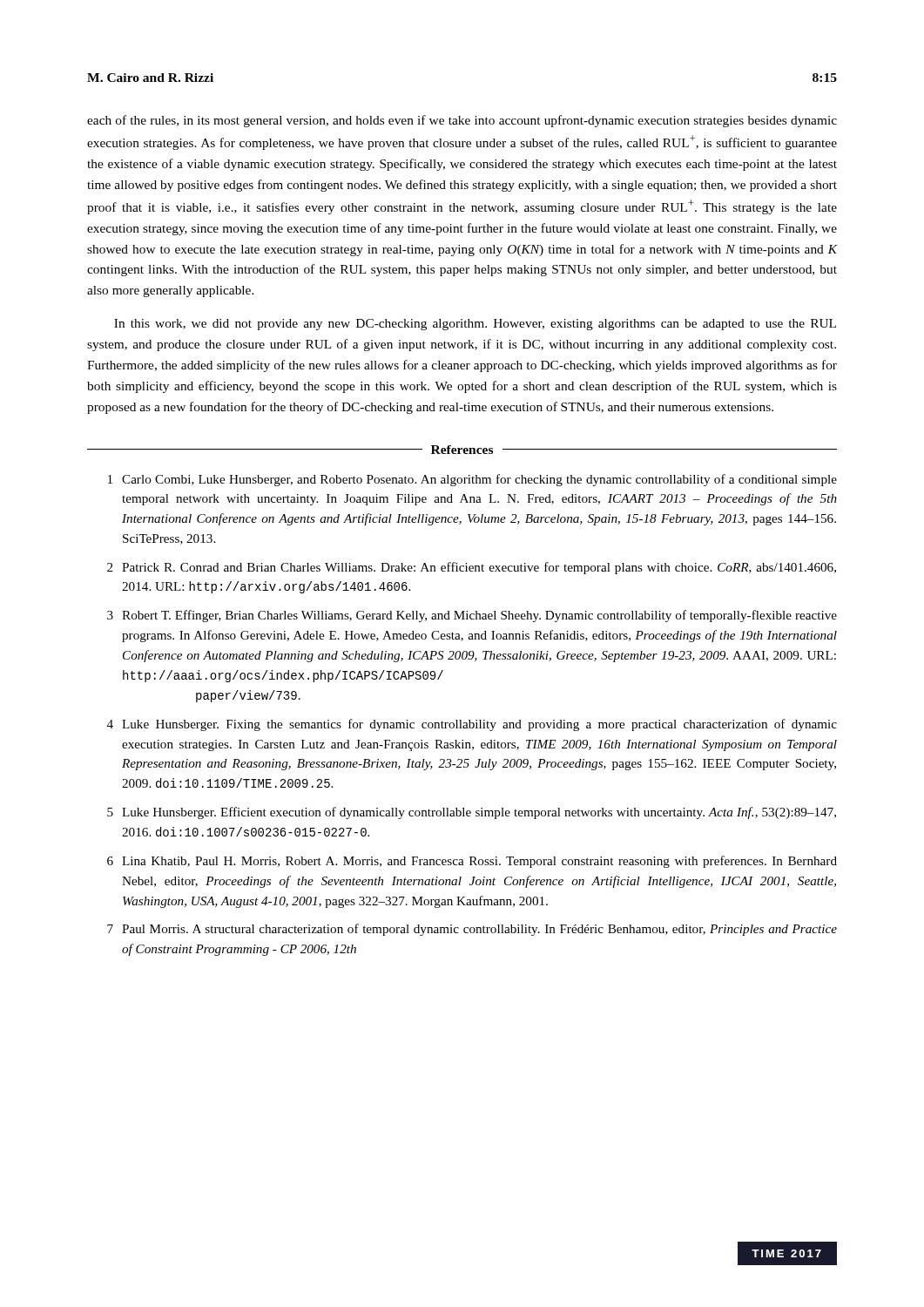The height and width of the screenshot is (1307, 924).
Task: Select the text starting "5 Luke Hunsberger."
Action: point(462,823)
